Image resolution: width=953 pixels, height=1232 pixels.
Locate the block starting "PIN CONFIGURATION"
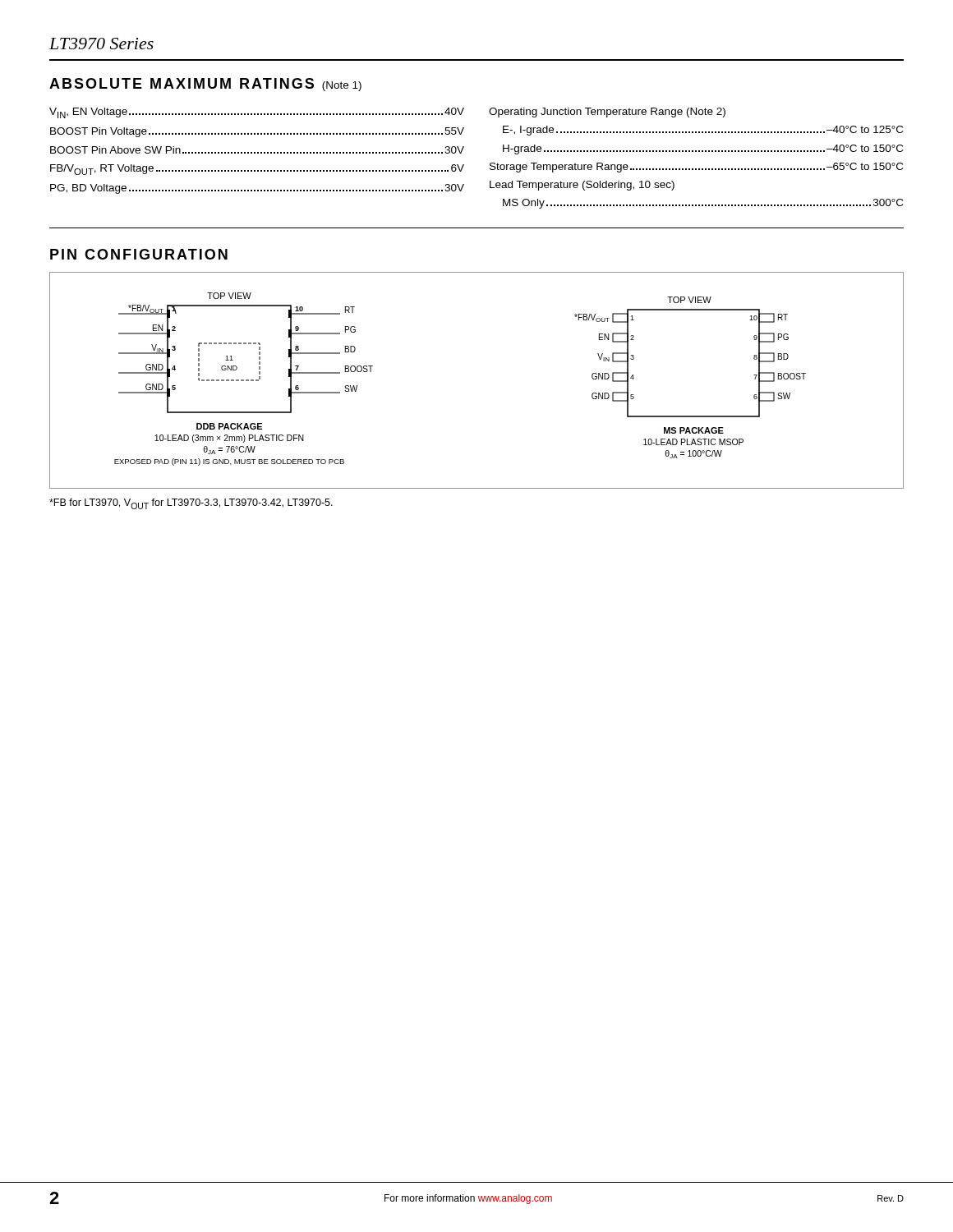pos(140,254)
